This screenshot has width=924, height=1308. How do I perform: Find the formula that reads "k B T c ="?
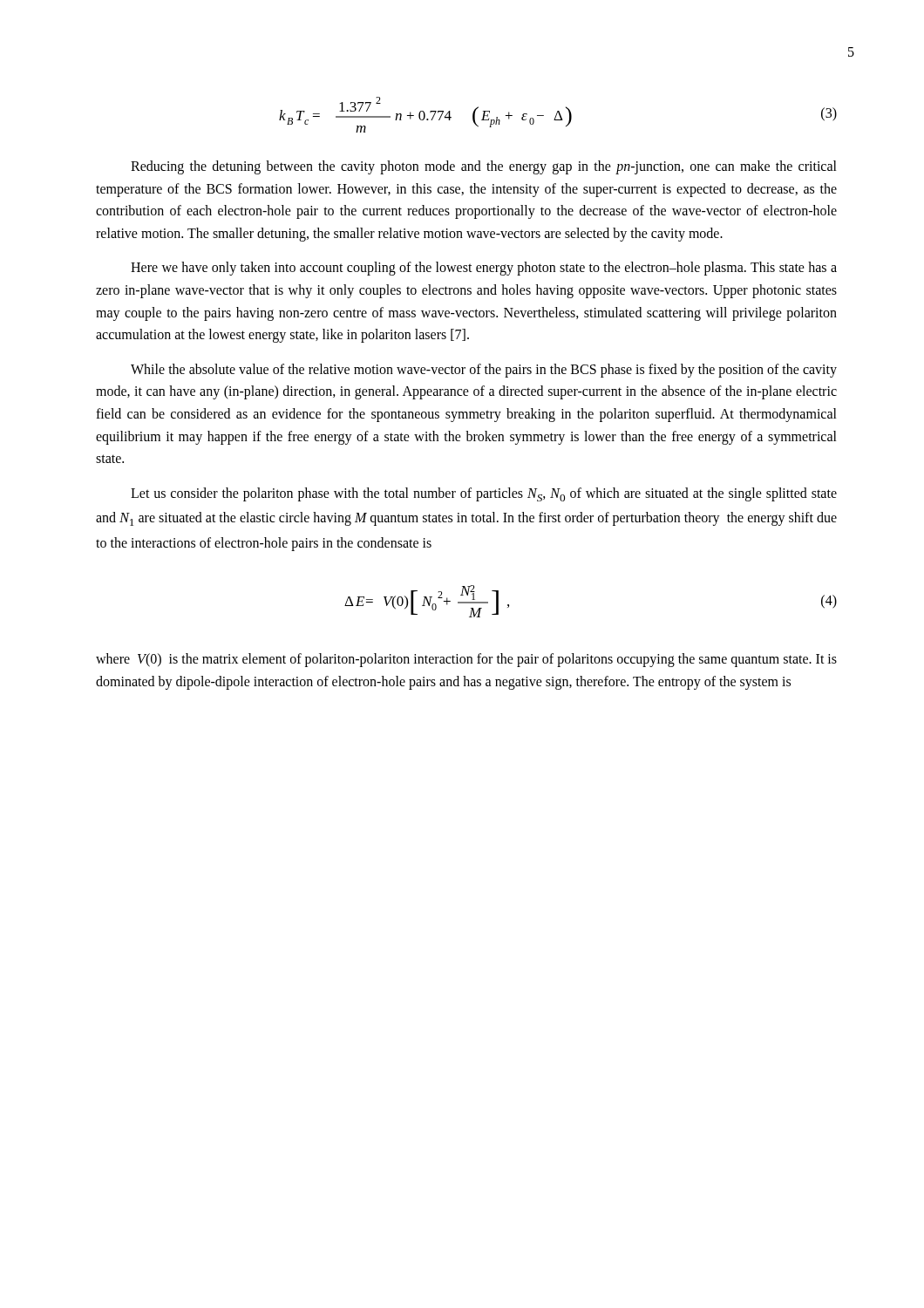tap(558, 113)
